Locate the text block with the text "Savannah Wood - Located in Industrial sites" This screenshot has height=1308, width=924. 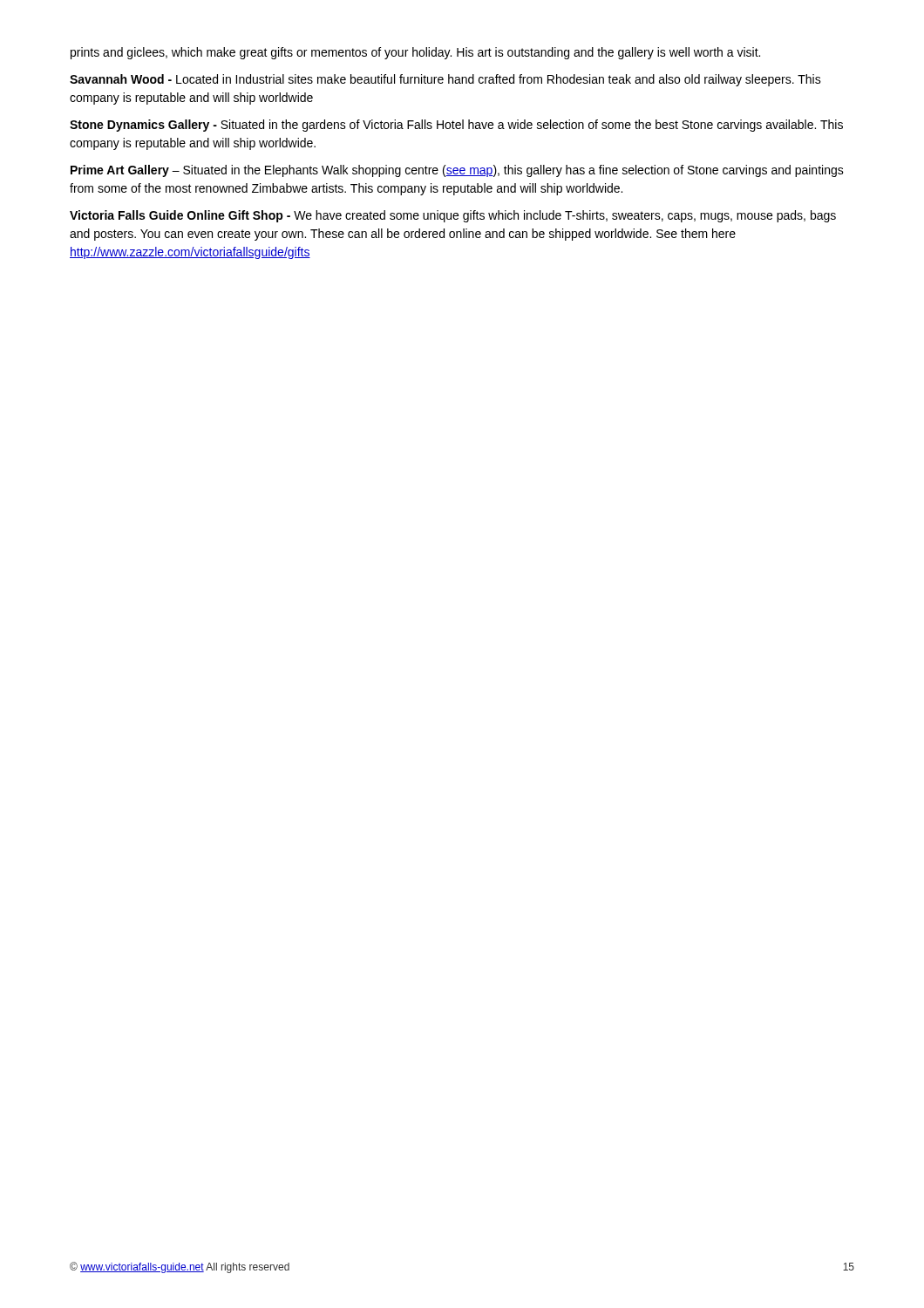[462, 89]
